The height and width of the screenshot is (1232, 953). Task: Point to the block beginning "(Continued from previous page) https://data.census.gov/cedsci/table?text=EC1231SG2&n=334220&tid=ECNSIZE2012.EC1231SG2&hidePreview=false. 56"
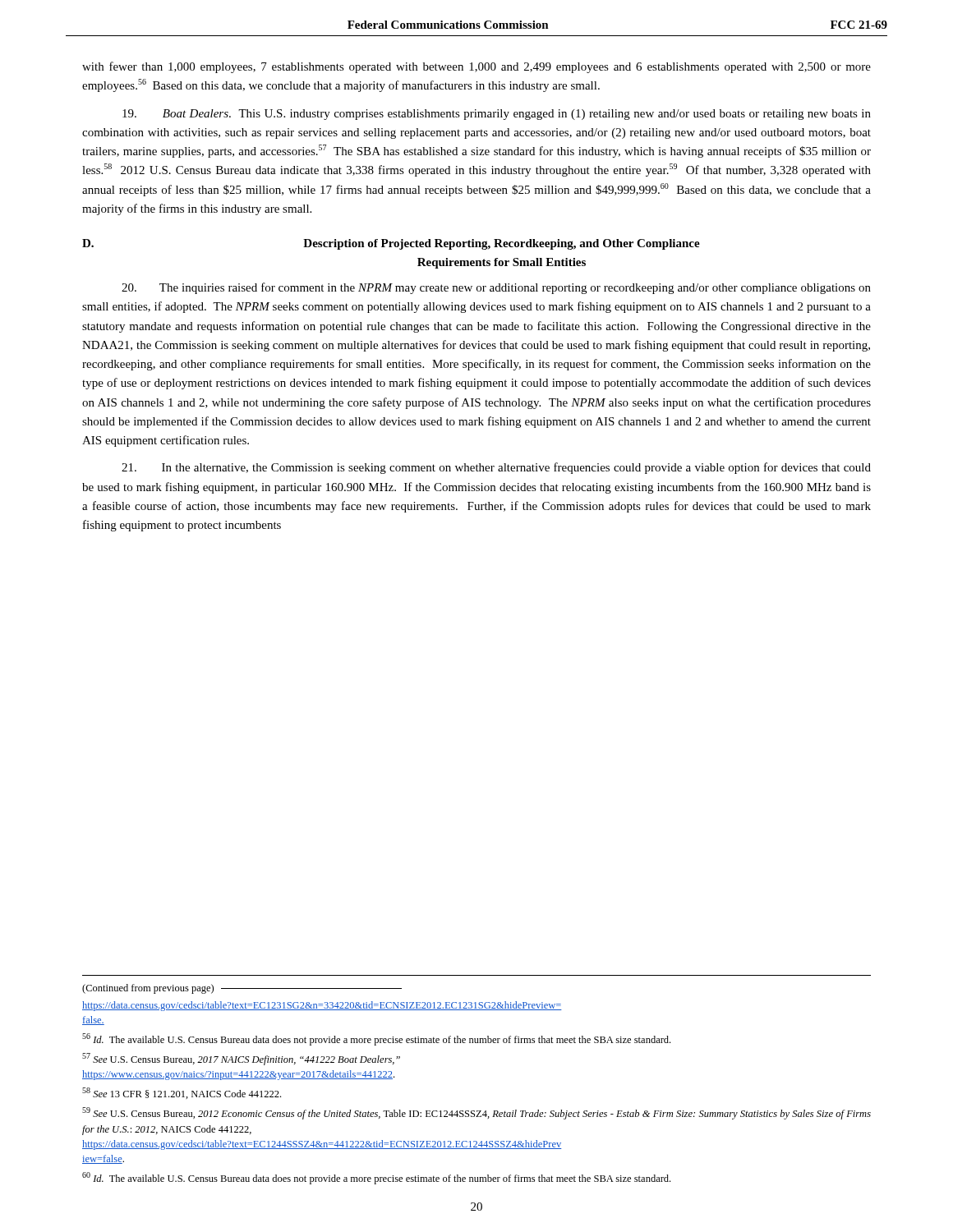click(x=242, y=989)
